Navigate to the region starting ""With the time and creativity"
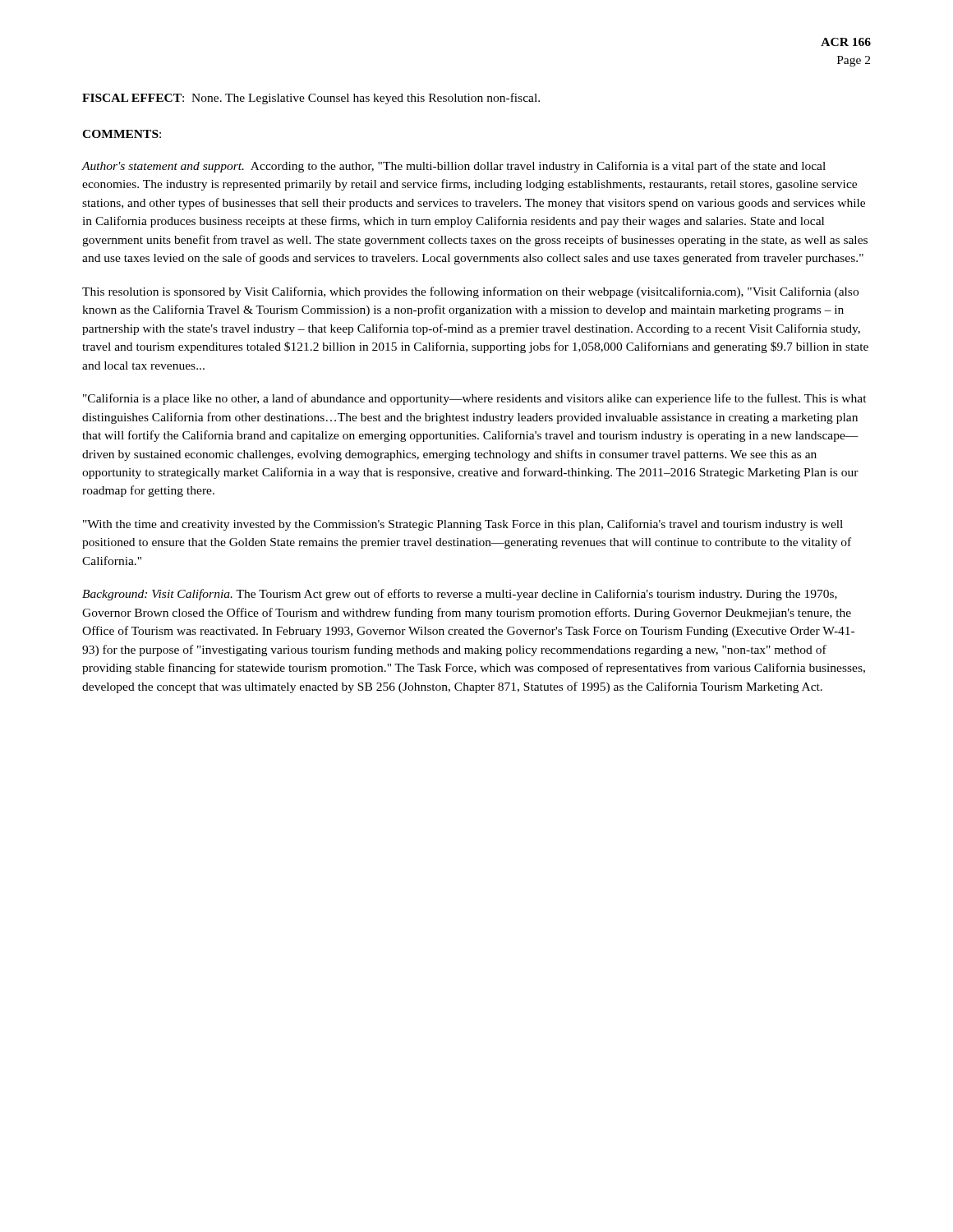The height and width of the screenshot is (1232, 953). click(x=467, y=542)
